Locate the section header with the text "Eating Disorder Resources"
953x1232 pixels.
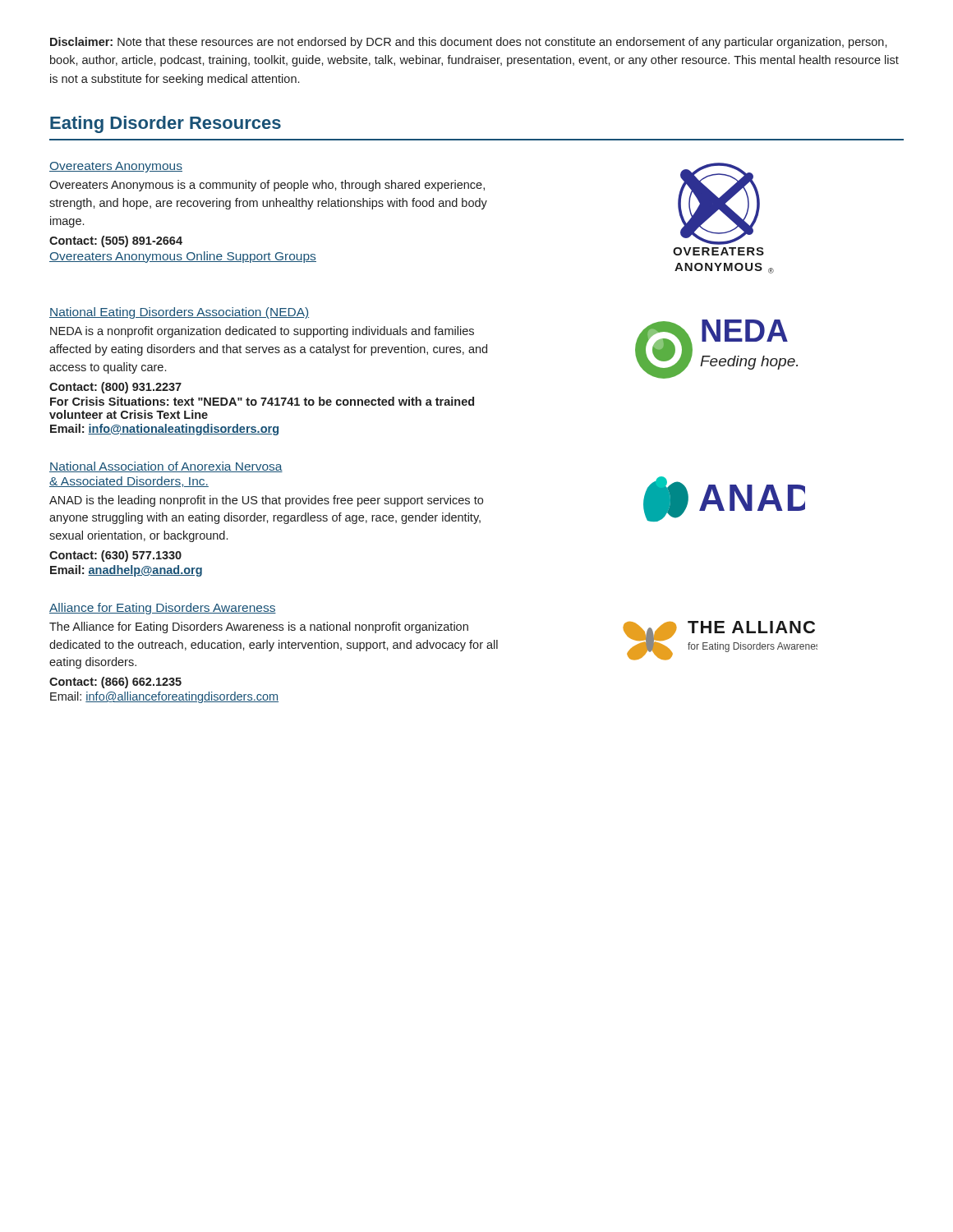coord(165,123)
